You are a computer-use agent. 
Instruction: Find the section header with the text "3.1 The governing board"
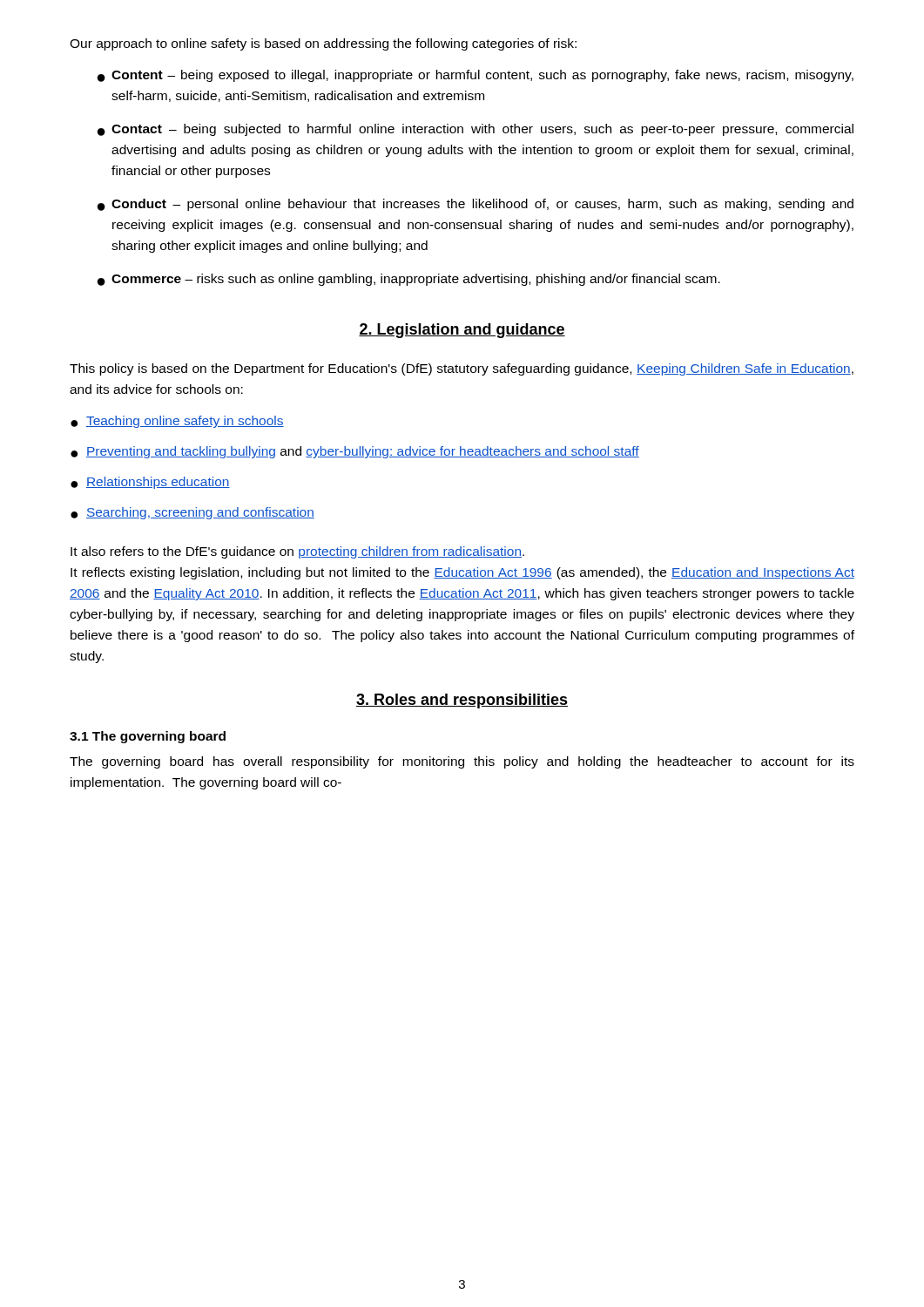click(x=148, y=736)
